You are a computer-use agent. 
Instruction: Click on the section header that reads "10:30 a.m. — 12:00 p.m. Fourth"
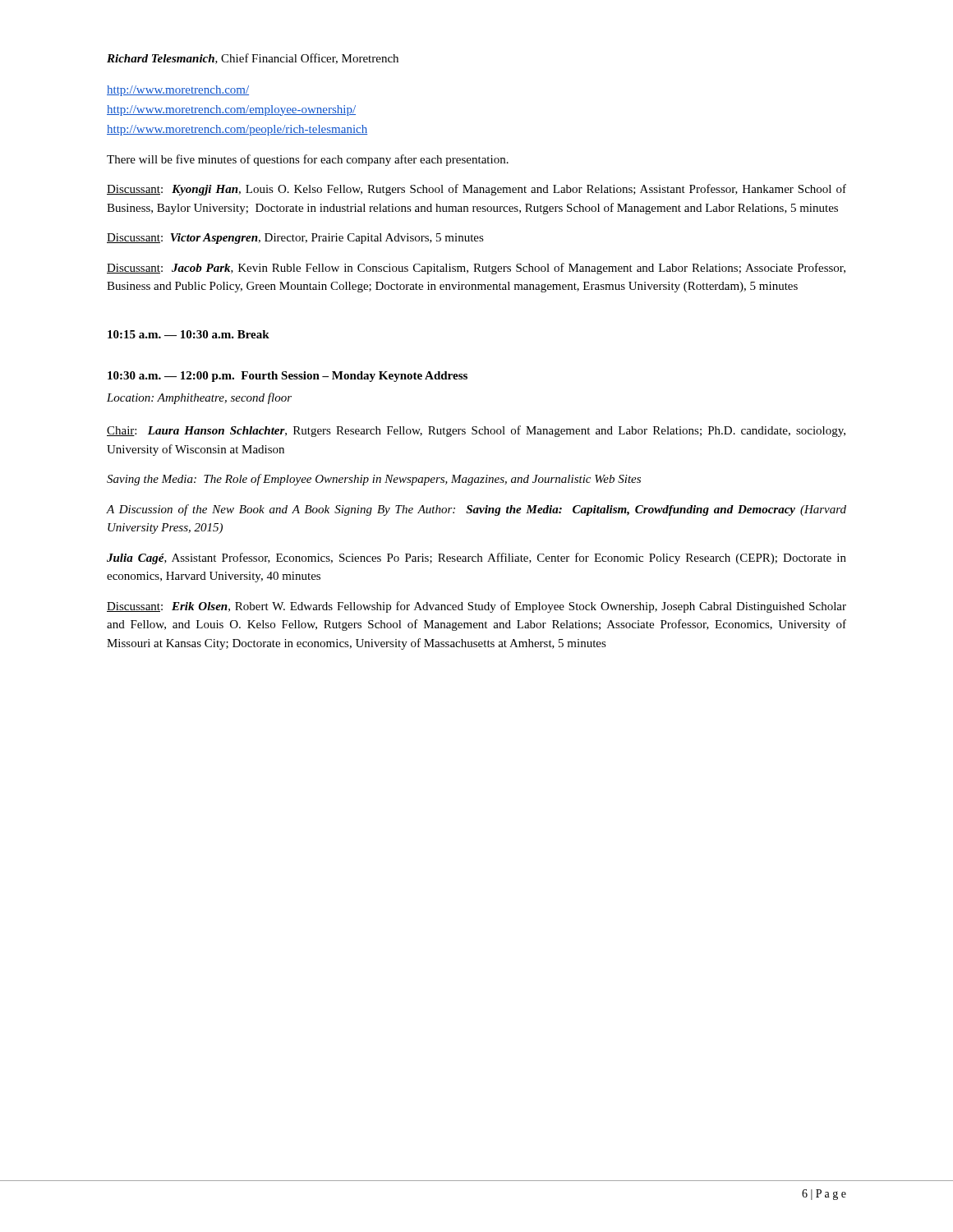coord(287,375)
